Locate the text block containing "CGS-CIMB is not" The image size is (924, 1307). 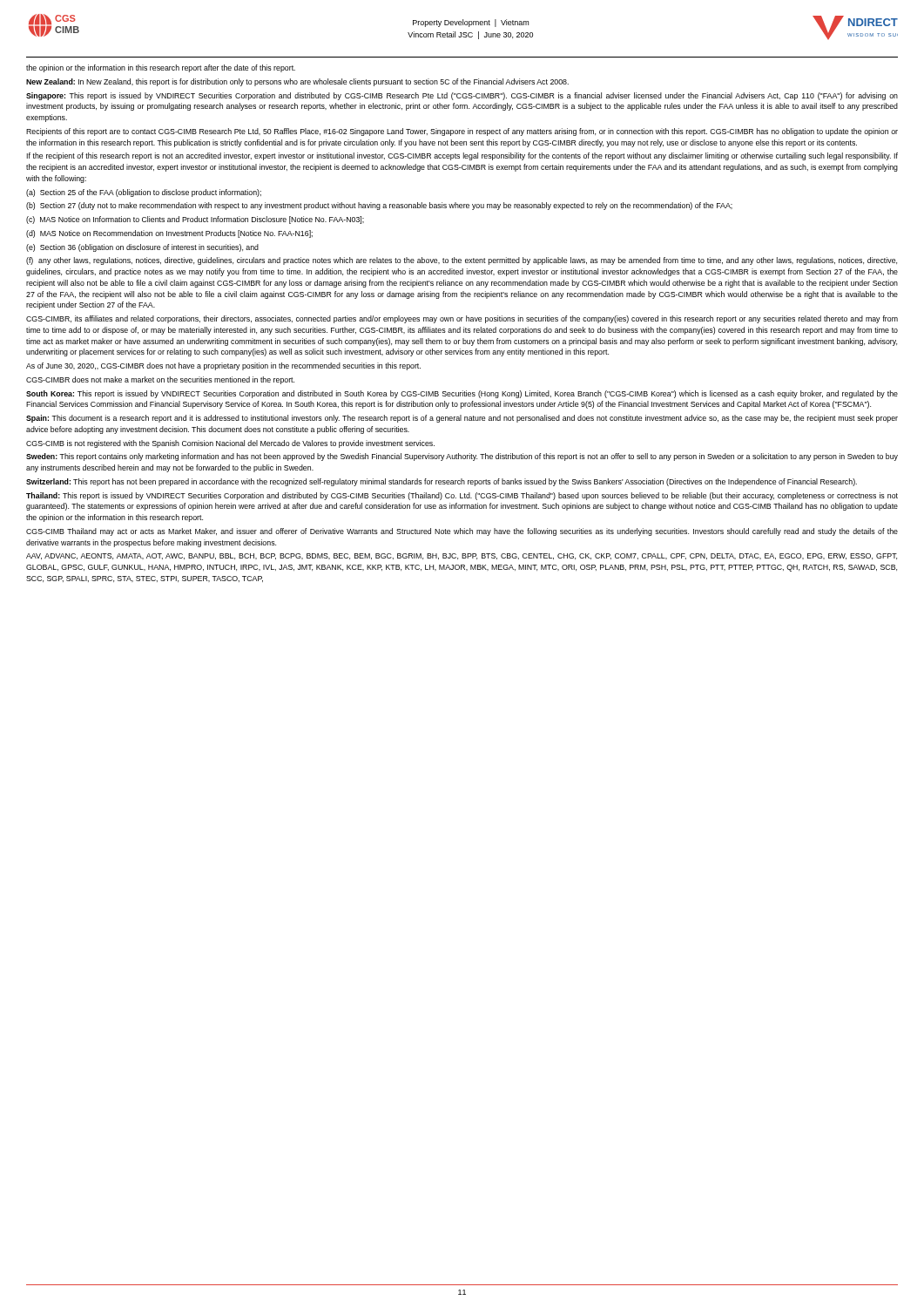pyautogui.click(x=462, y=443)
